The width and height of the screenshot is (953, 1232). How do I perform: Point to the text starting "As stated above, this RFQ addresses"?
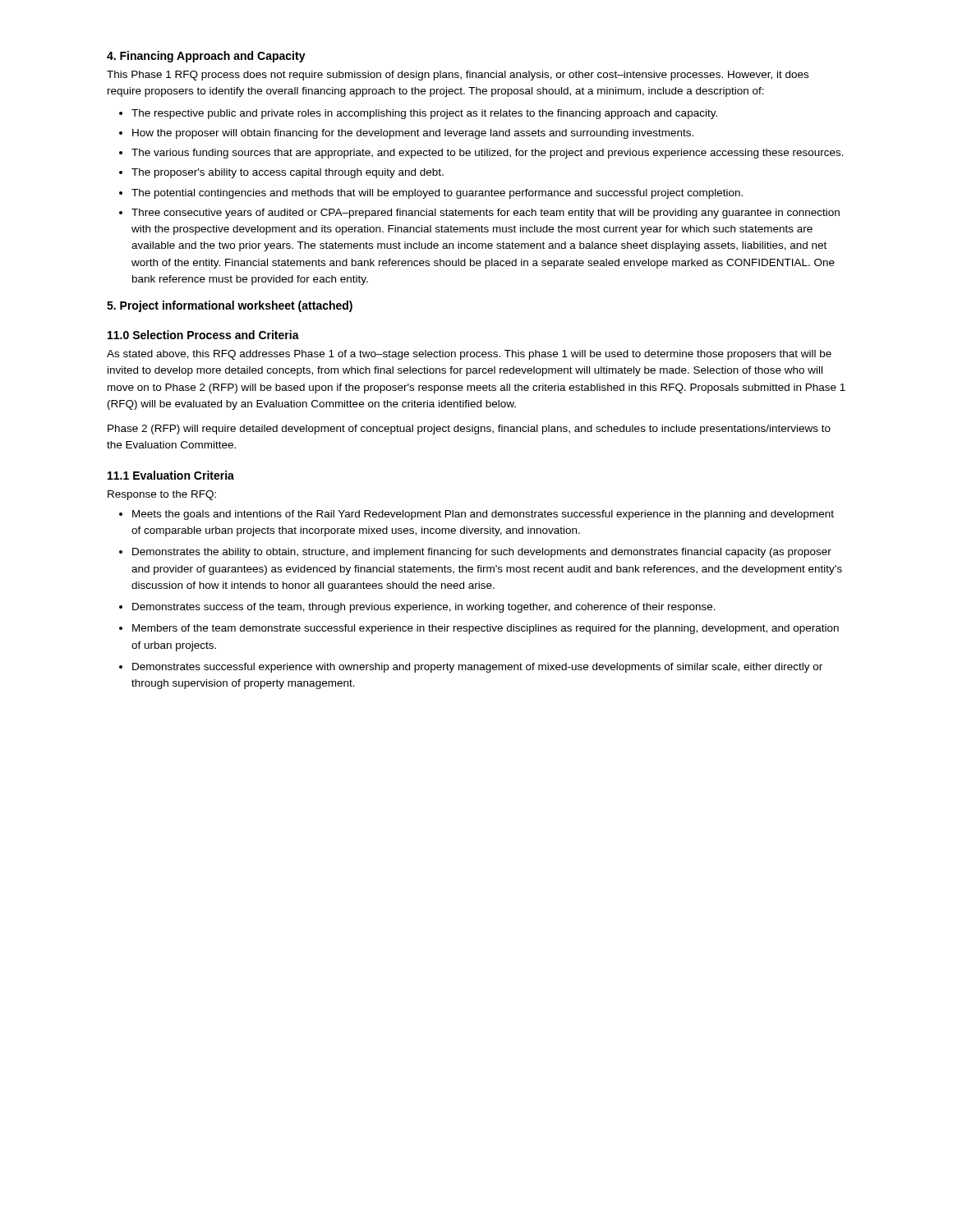[476, 379]
